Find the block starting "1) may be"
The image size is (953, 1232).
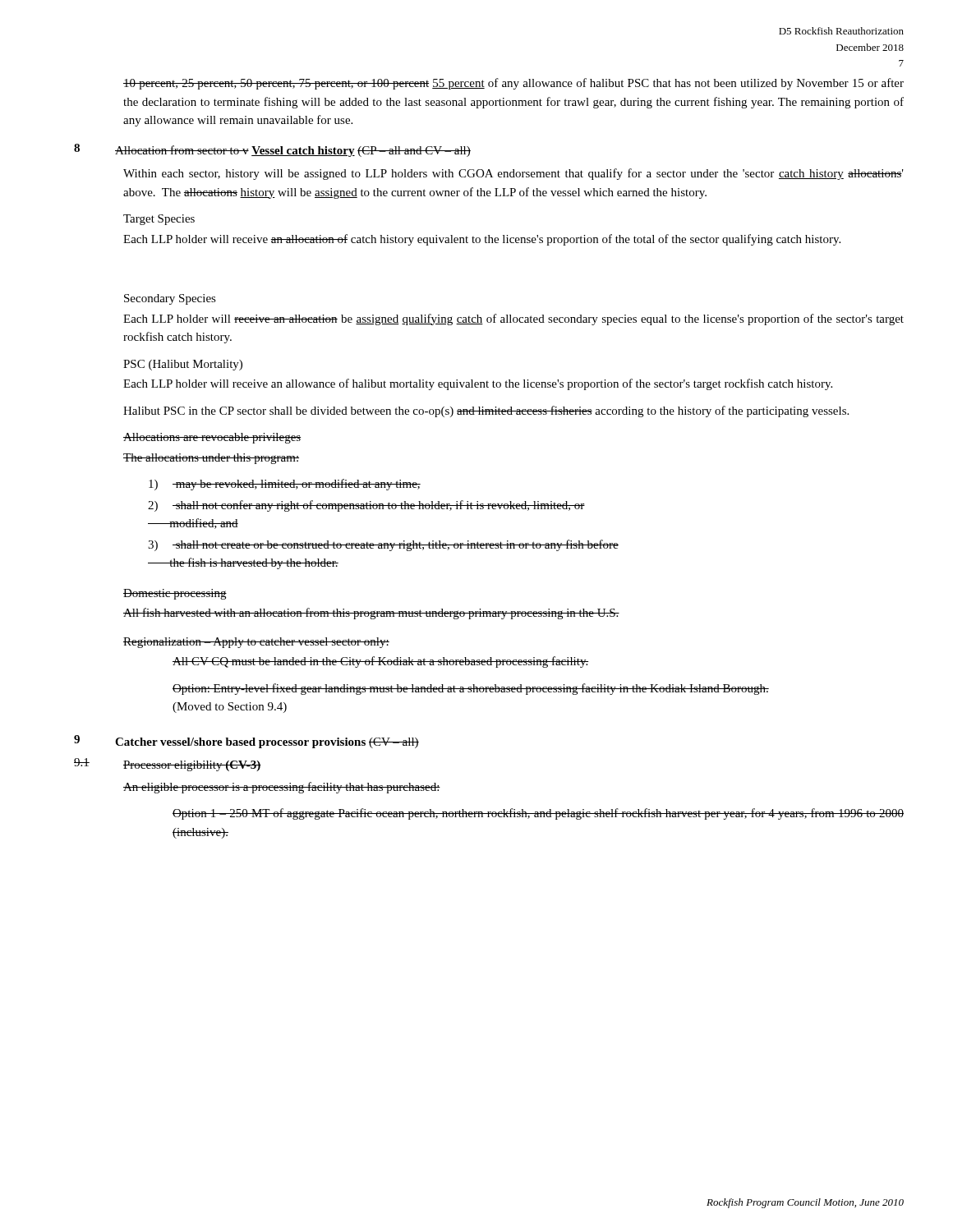click(284, 484)
